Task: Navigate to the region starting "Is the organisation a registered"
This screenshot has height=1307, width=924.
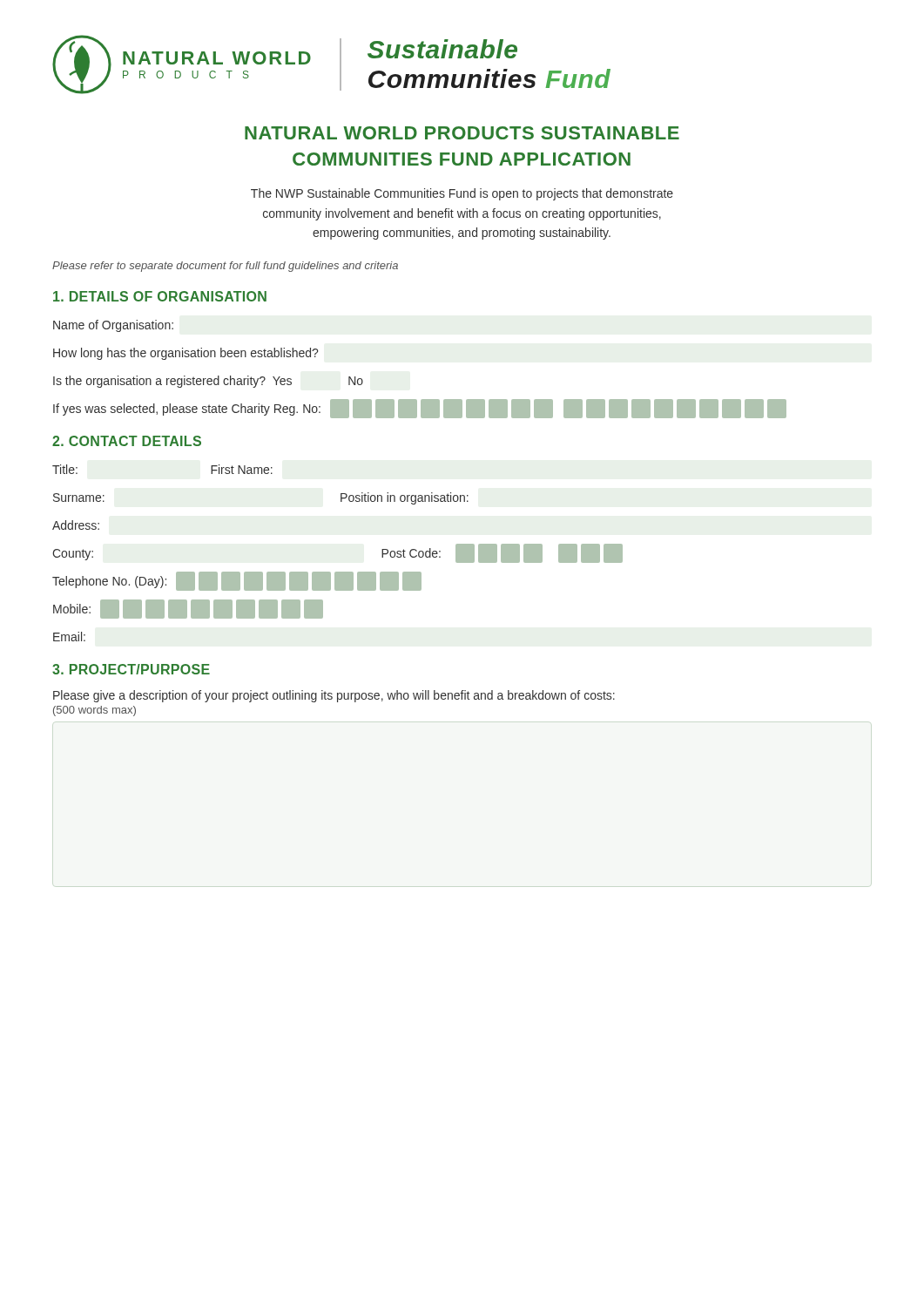Action: (231, 380)
